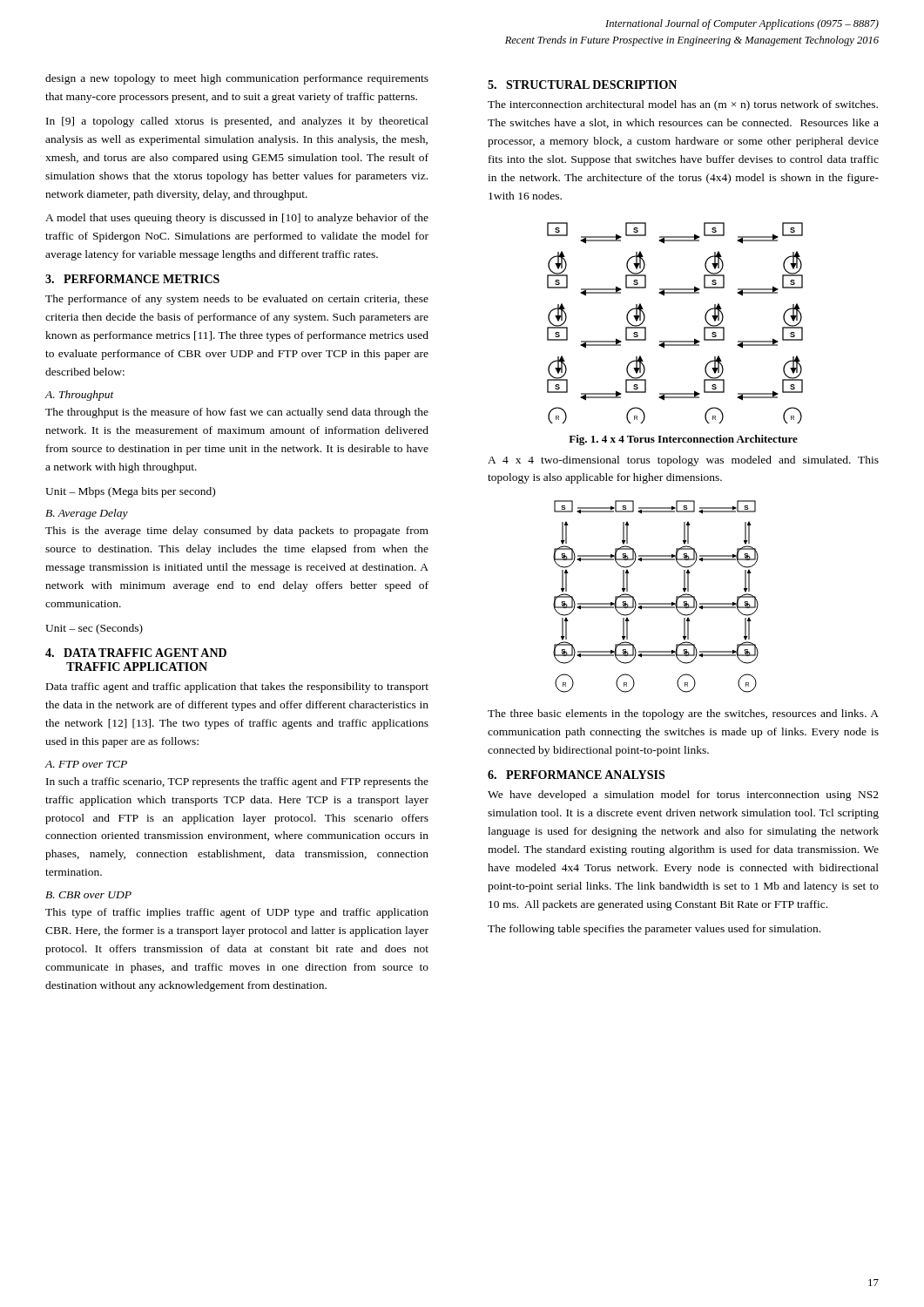Select the region starting "A model that uses queuing theory is"
Screen dimensions: 1307x924
click(x=237, y=236)
